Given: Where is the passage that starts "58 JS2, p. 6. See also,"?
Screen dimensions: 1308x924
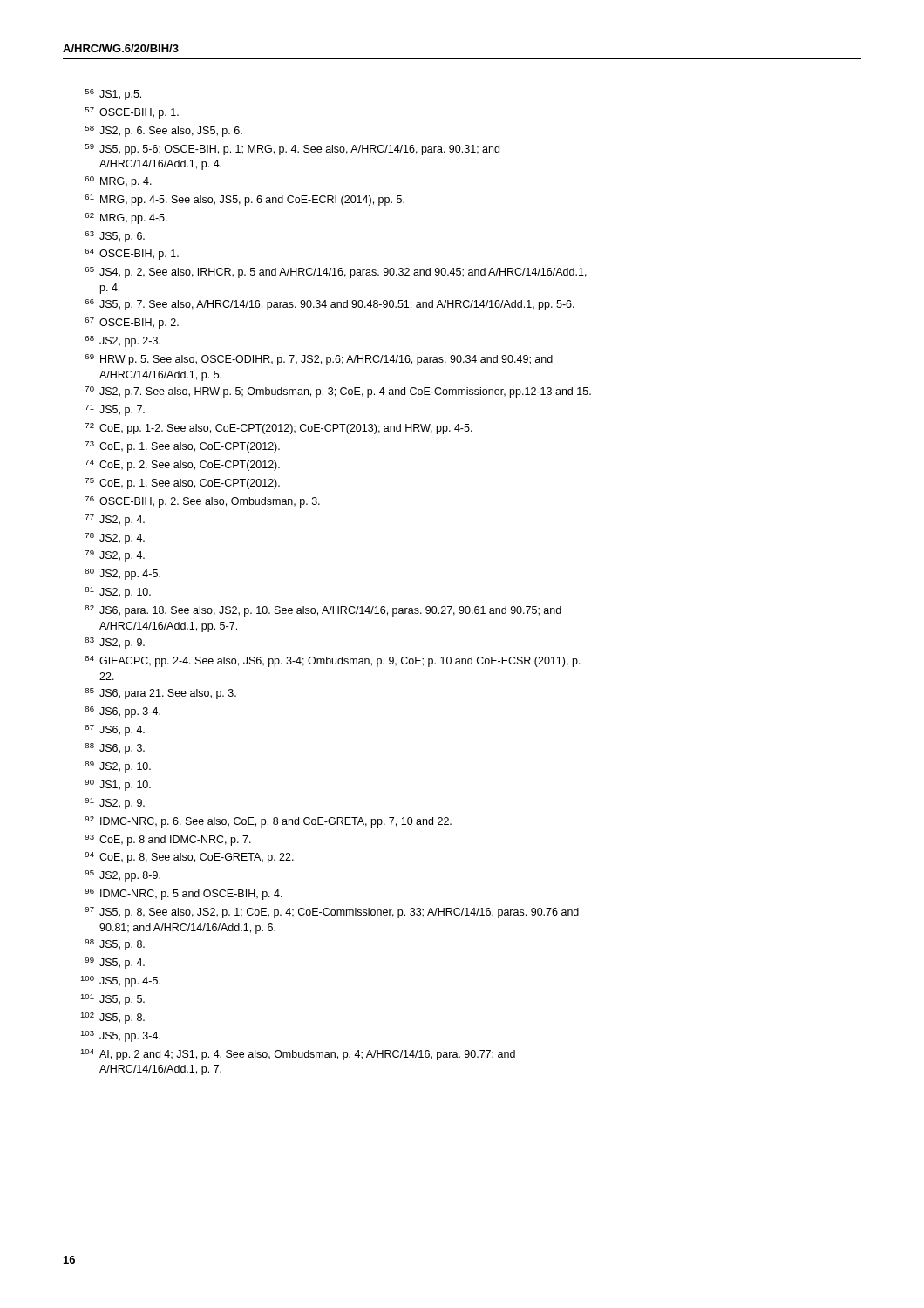Looking at the screenshot, I should (164, 131).
